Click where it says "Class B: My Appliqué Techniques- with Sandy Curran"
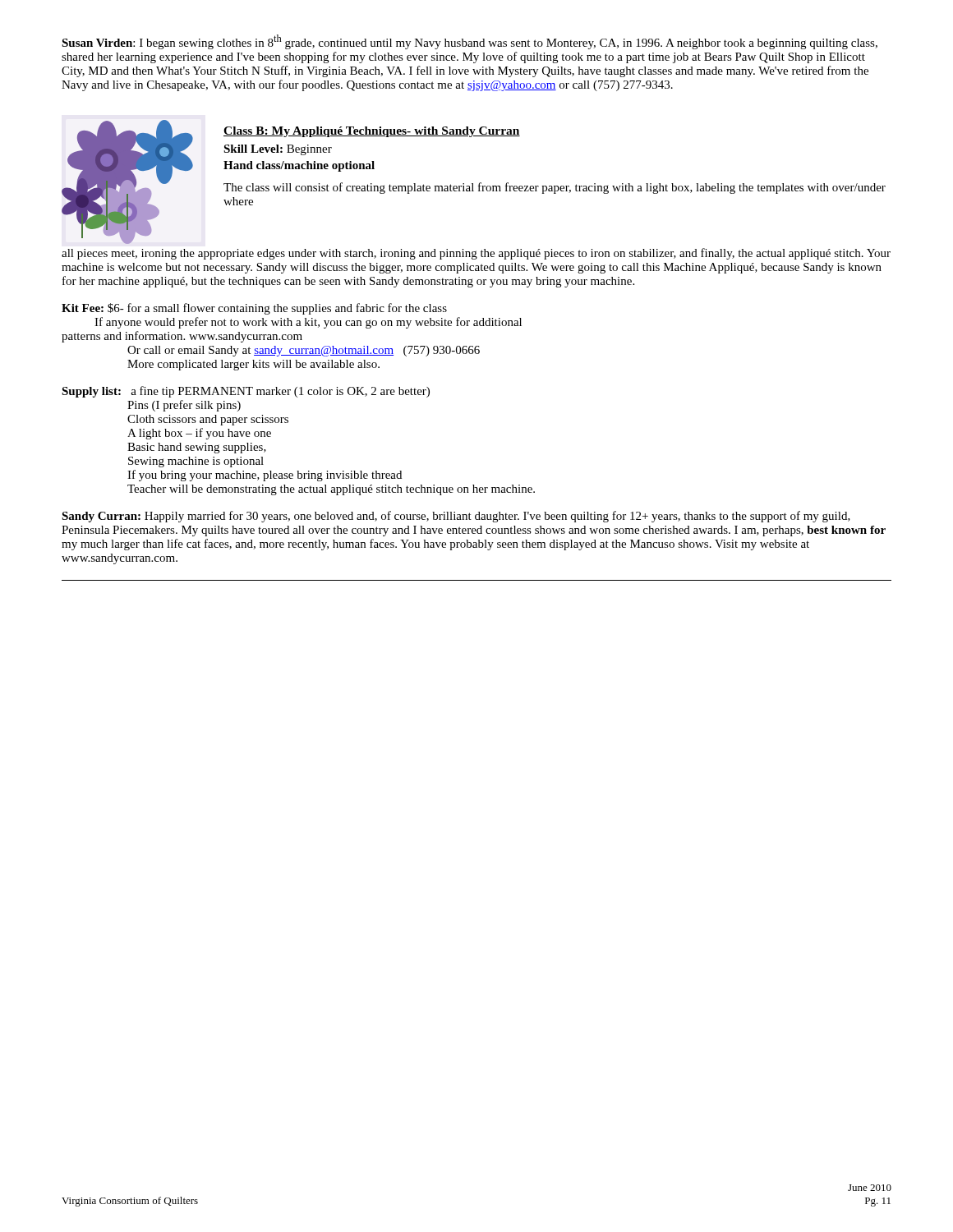 (372, 130)
